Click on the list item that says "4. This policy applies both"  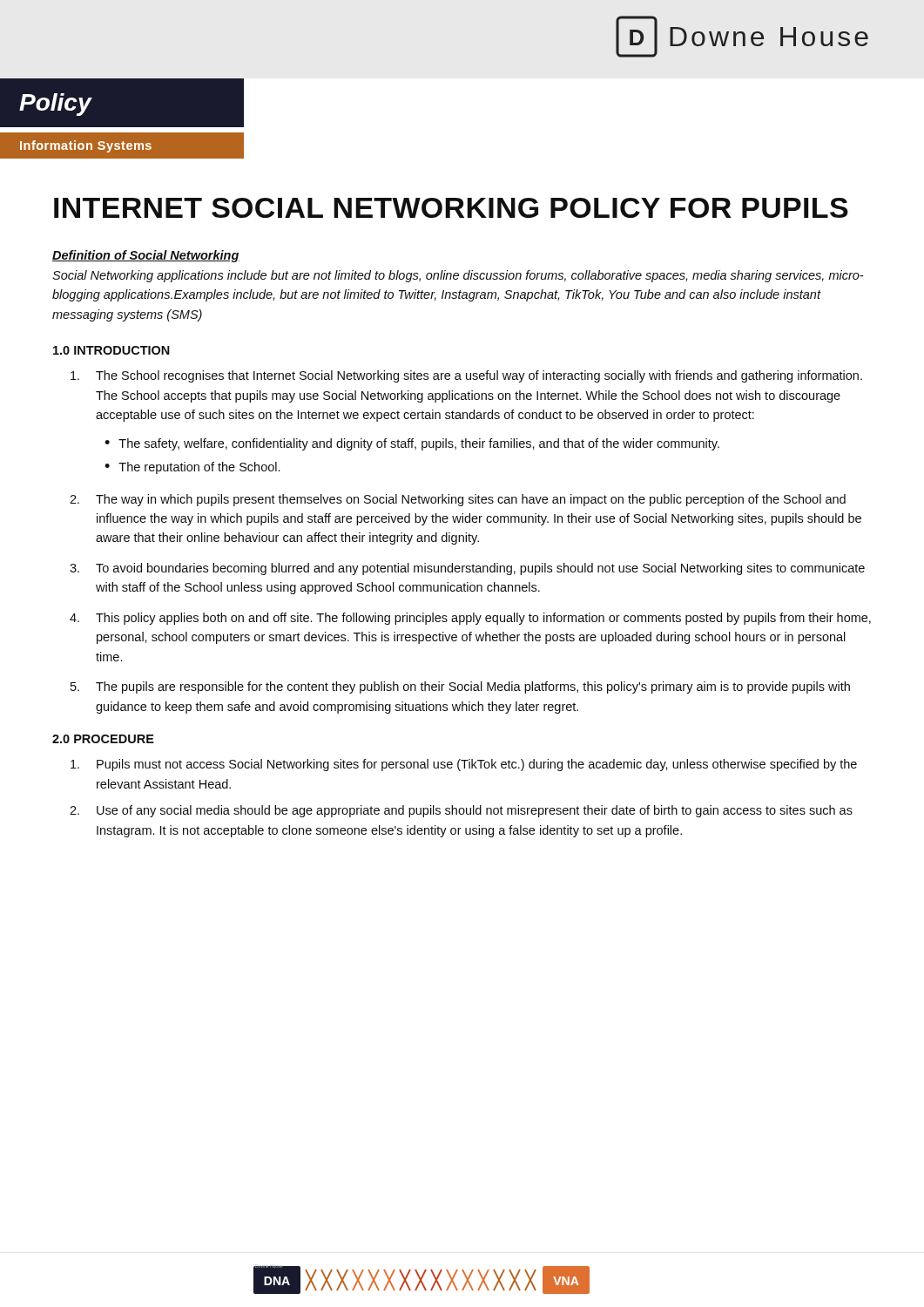471,637
